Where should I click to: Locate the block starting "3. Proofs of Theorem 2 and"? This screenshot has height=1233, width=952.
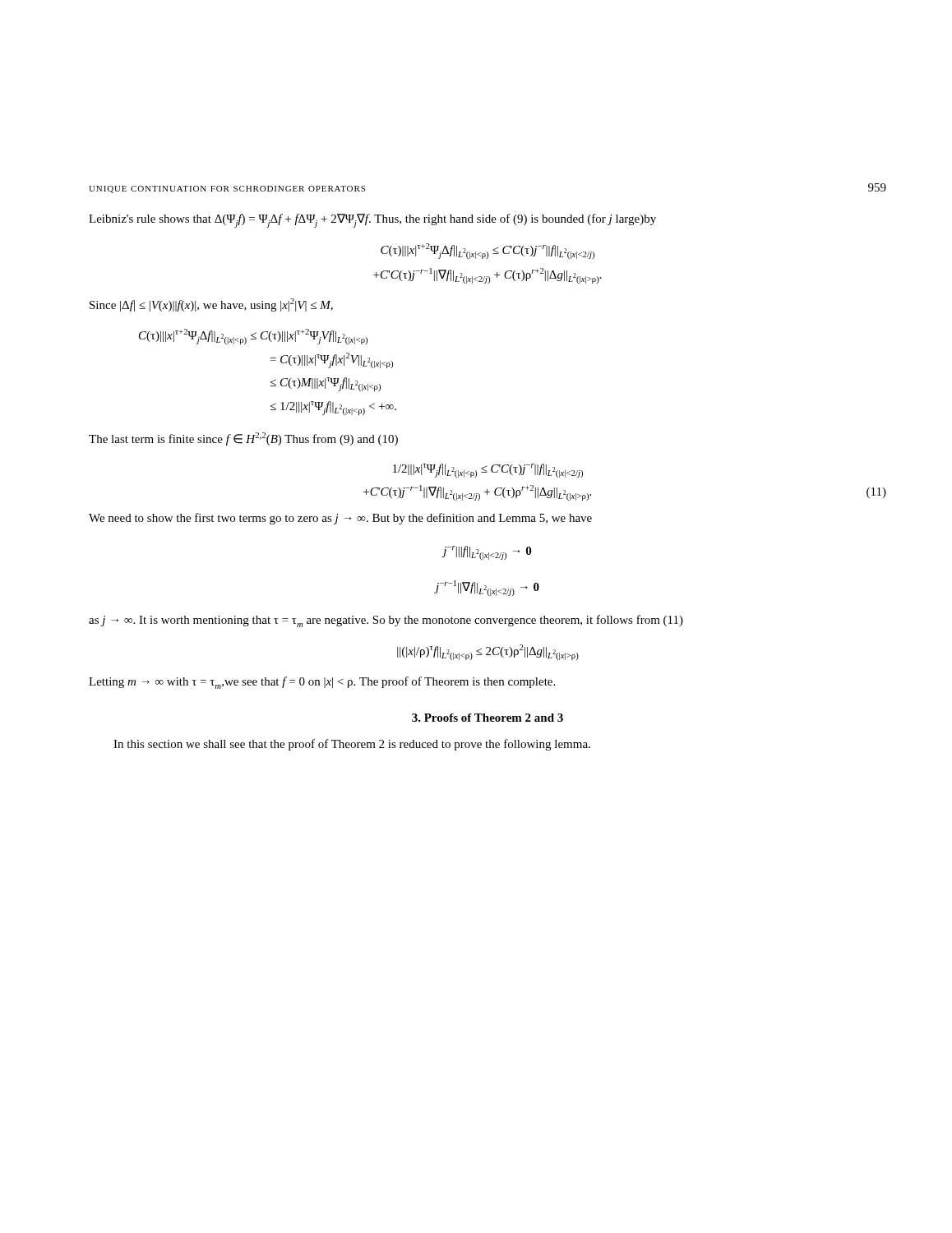click(488, 717)
